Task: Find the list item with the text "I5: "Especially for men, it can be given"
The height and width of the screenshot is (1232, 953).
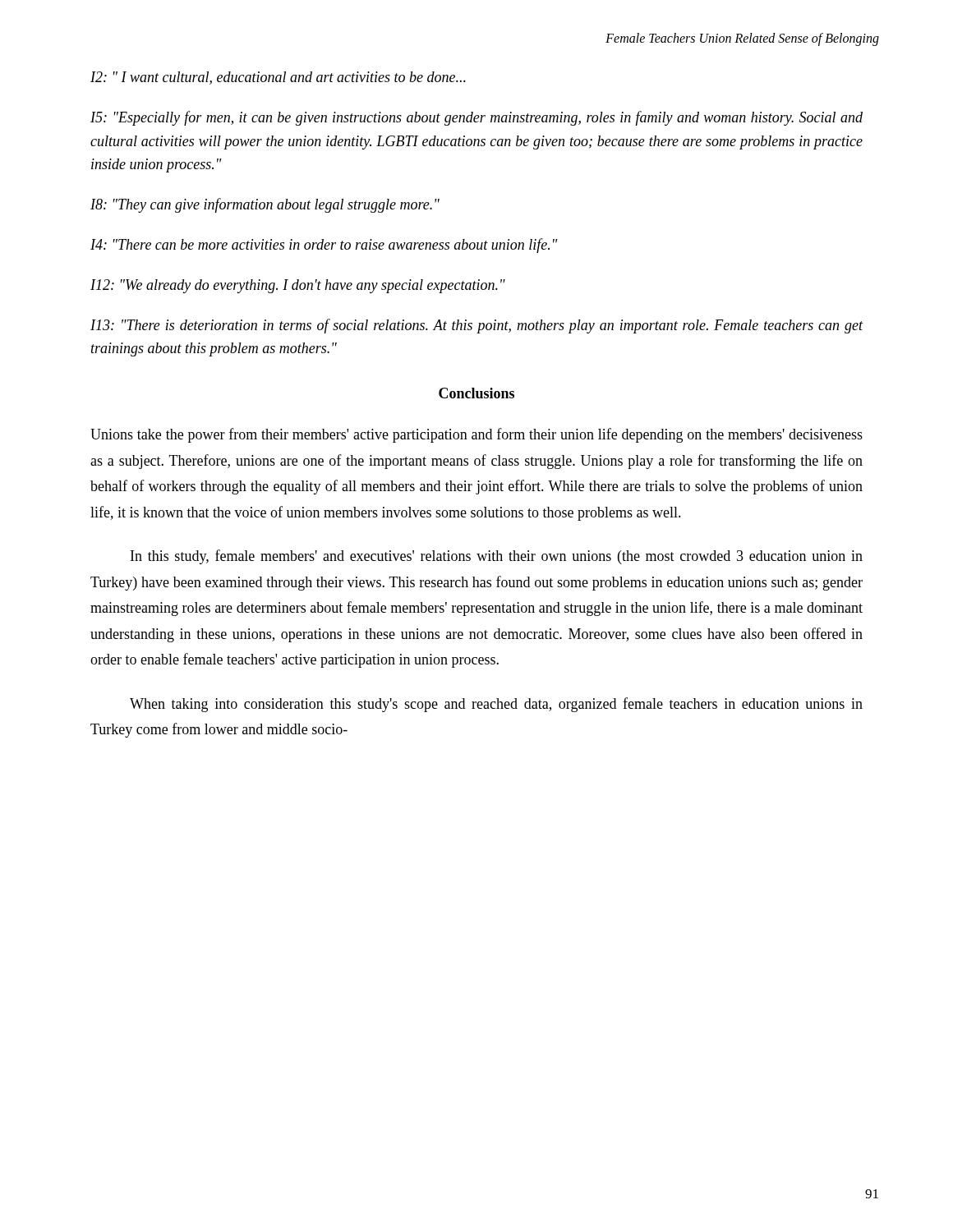Action: click(x=476, y=141)
